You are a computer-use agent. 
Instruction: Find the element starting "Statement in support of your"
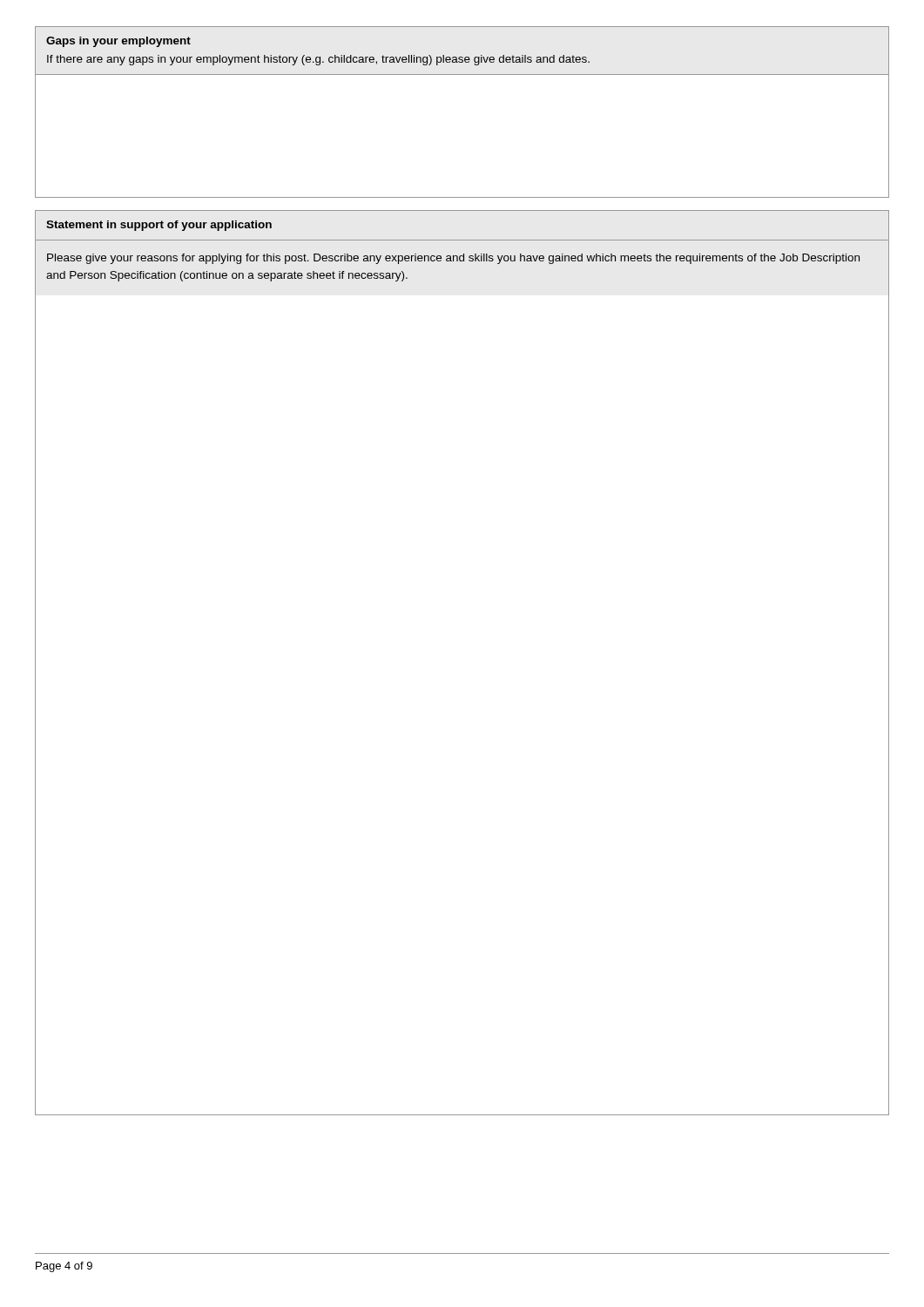tap(159, 224)
